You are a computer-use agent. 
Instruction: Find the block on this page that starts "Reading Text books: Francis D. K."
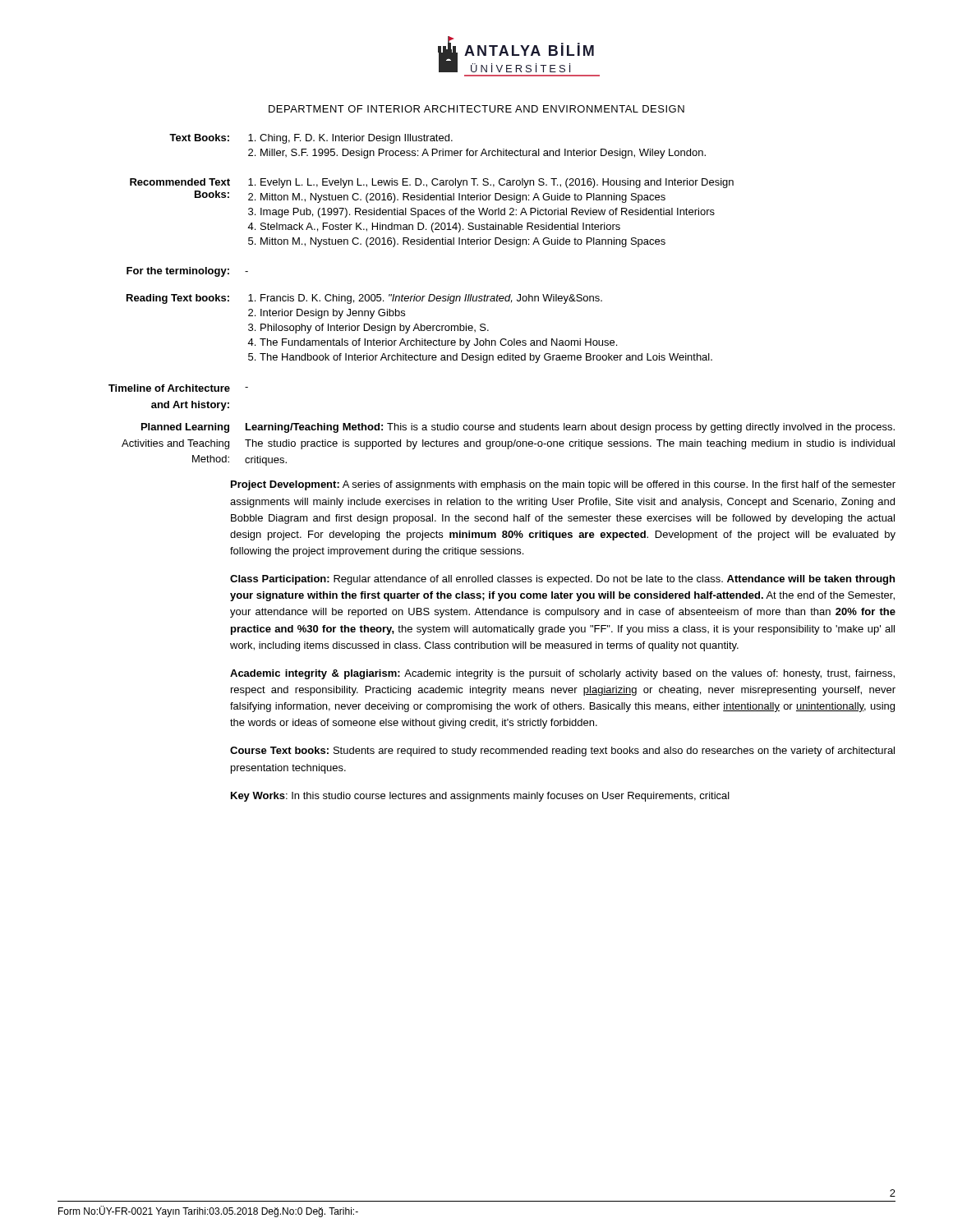(476, 329)
